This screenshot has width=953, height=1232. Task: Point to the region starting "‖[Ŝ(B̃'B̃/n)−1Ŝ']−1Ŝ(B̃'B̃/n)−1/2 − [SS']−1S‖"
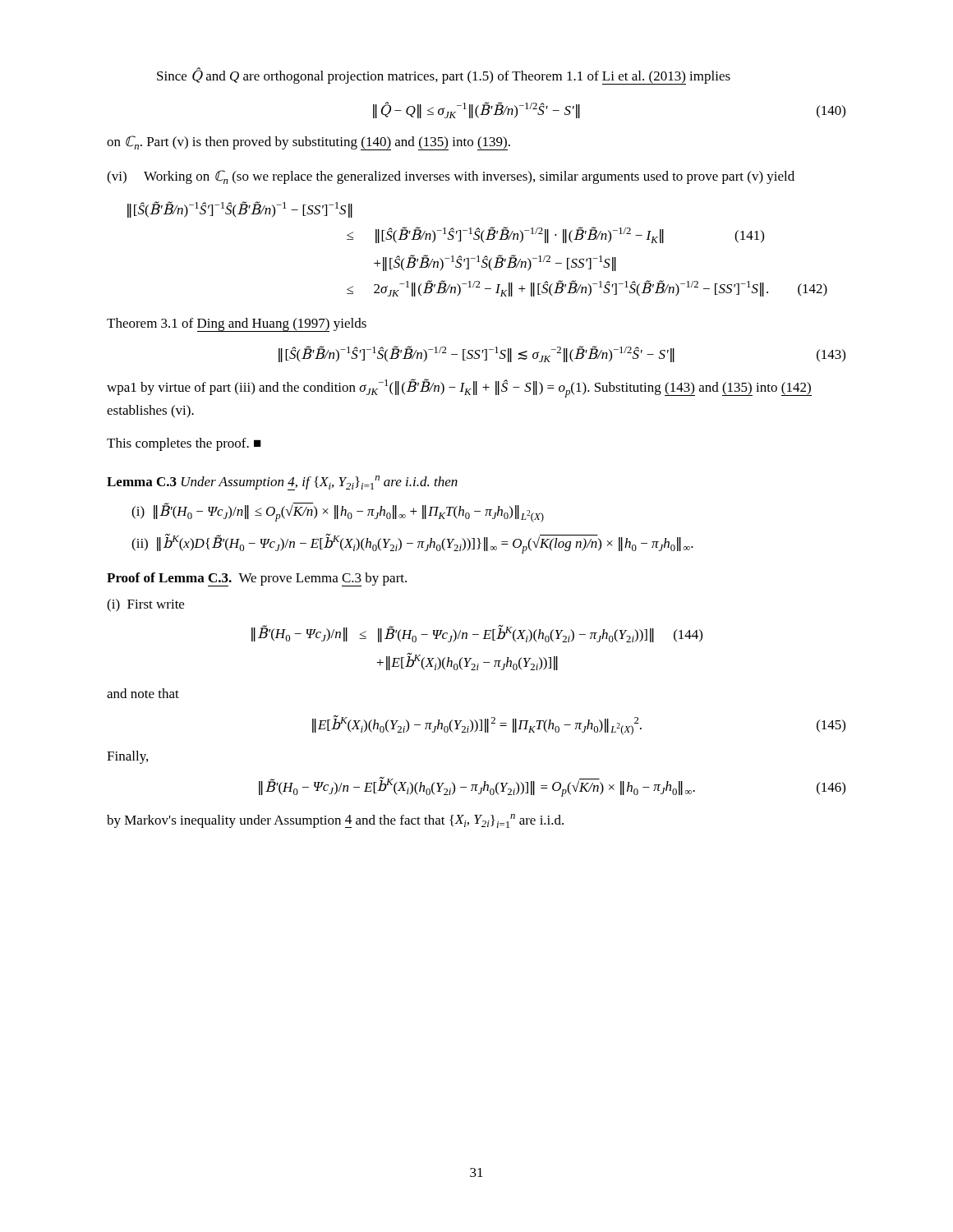[x=476, y=355]
